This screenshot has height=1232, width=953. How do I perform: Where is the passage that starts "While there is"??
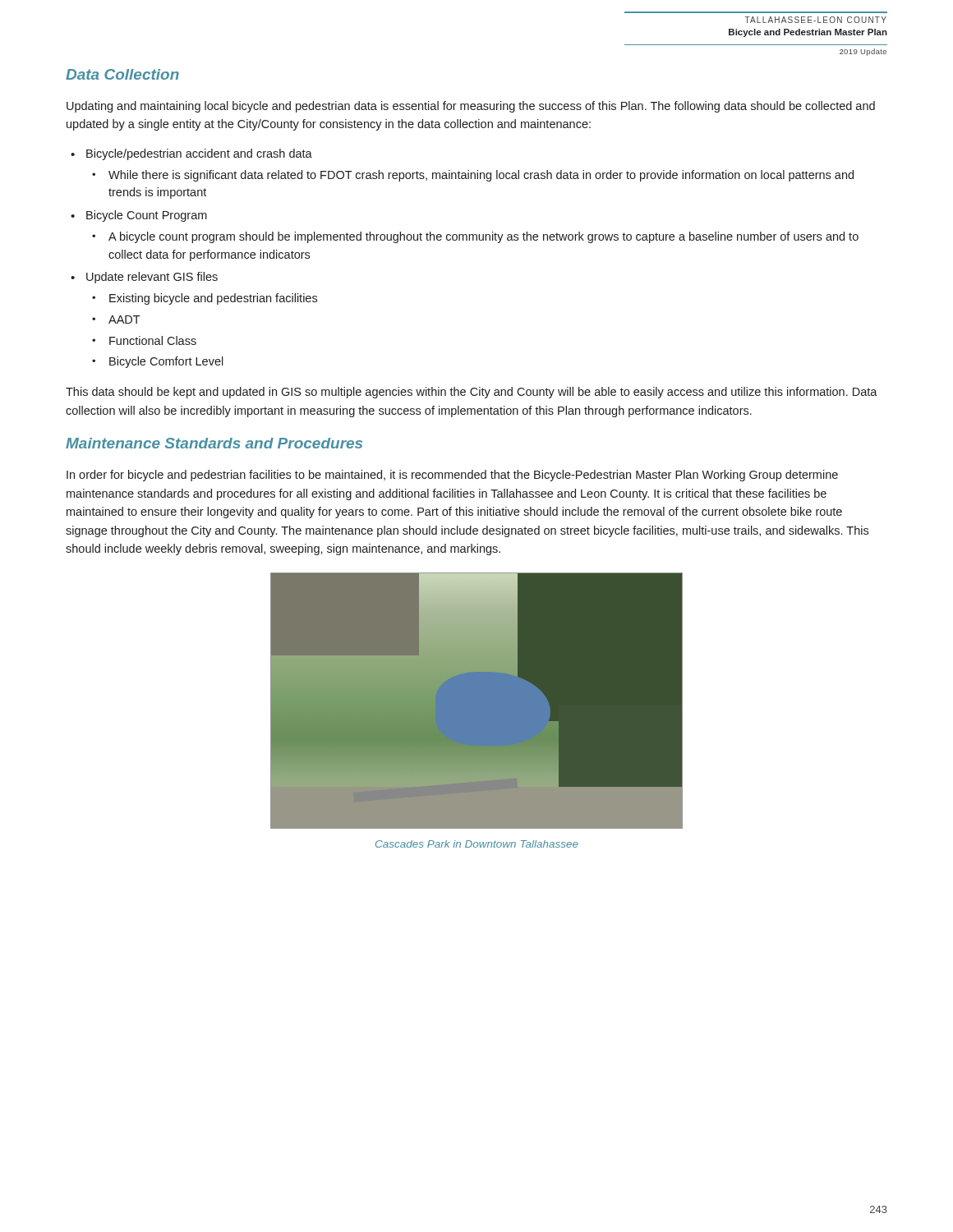point(481,184)
